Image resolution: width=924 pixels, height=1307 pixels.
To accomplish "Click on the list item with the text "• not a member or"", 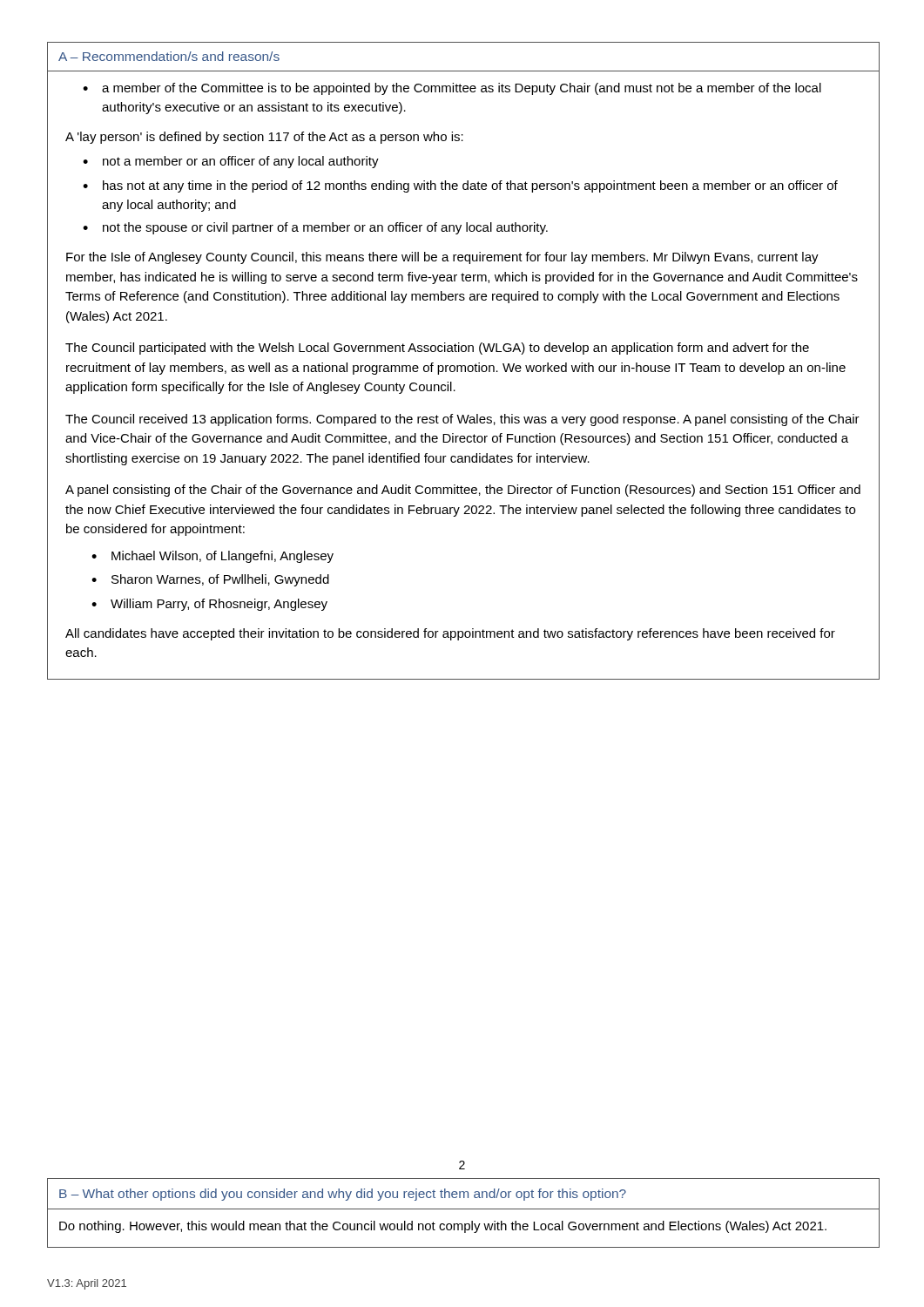I will [x=231, y=162].
